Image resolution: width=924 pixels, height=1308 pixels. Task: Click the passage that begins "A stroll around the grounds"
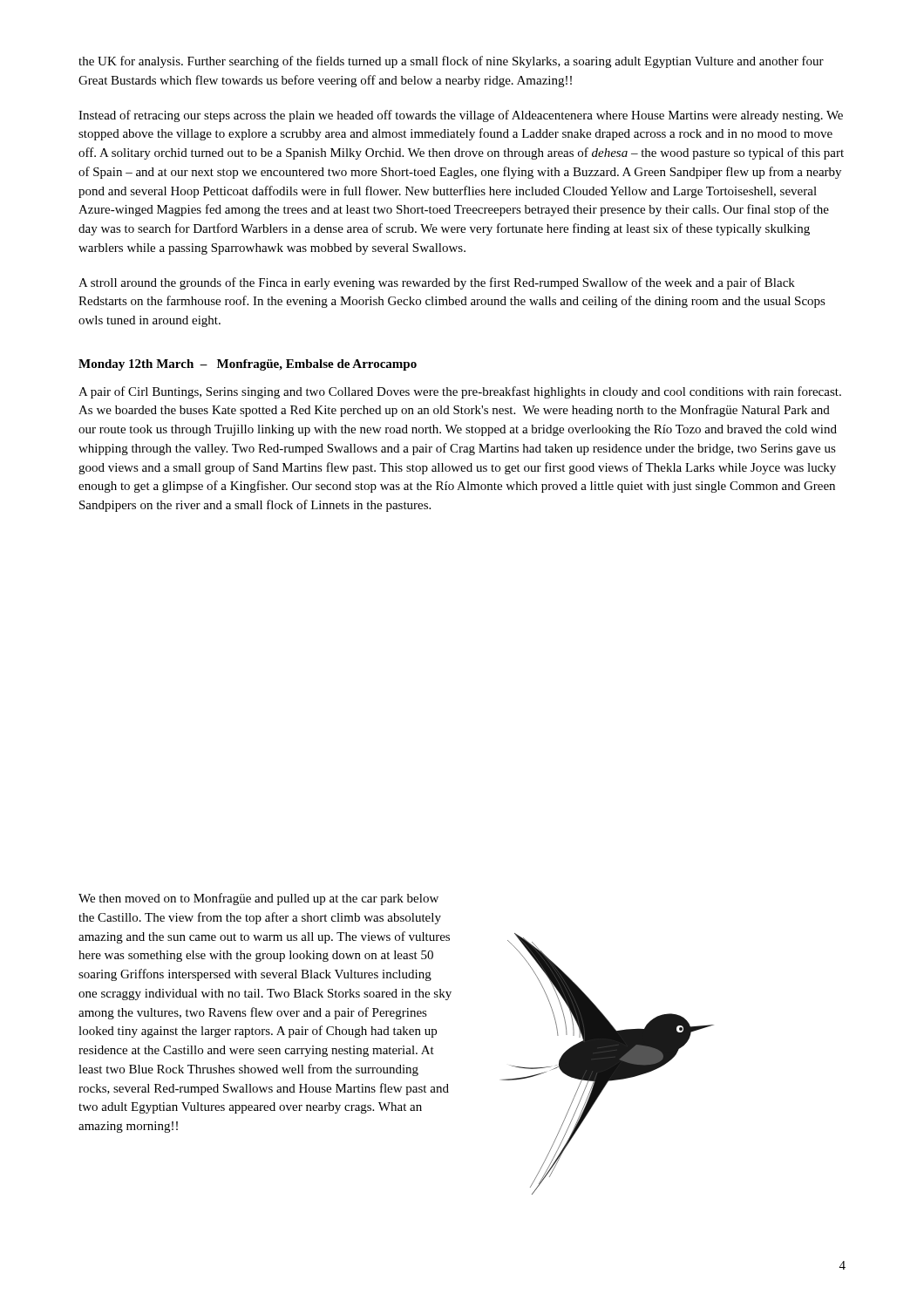click(x=452, y=301)
